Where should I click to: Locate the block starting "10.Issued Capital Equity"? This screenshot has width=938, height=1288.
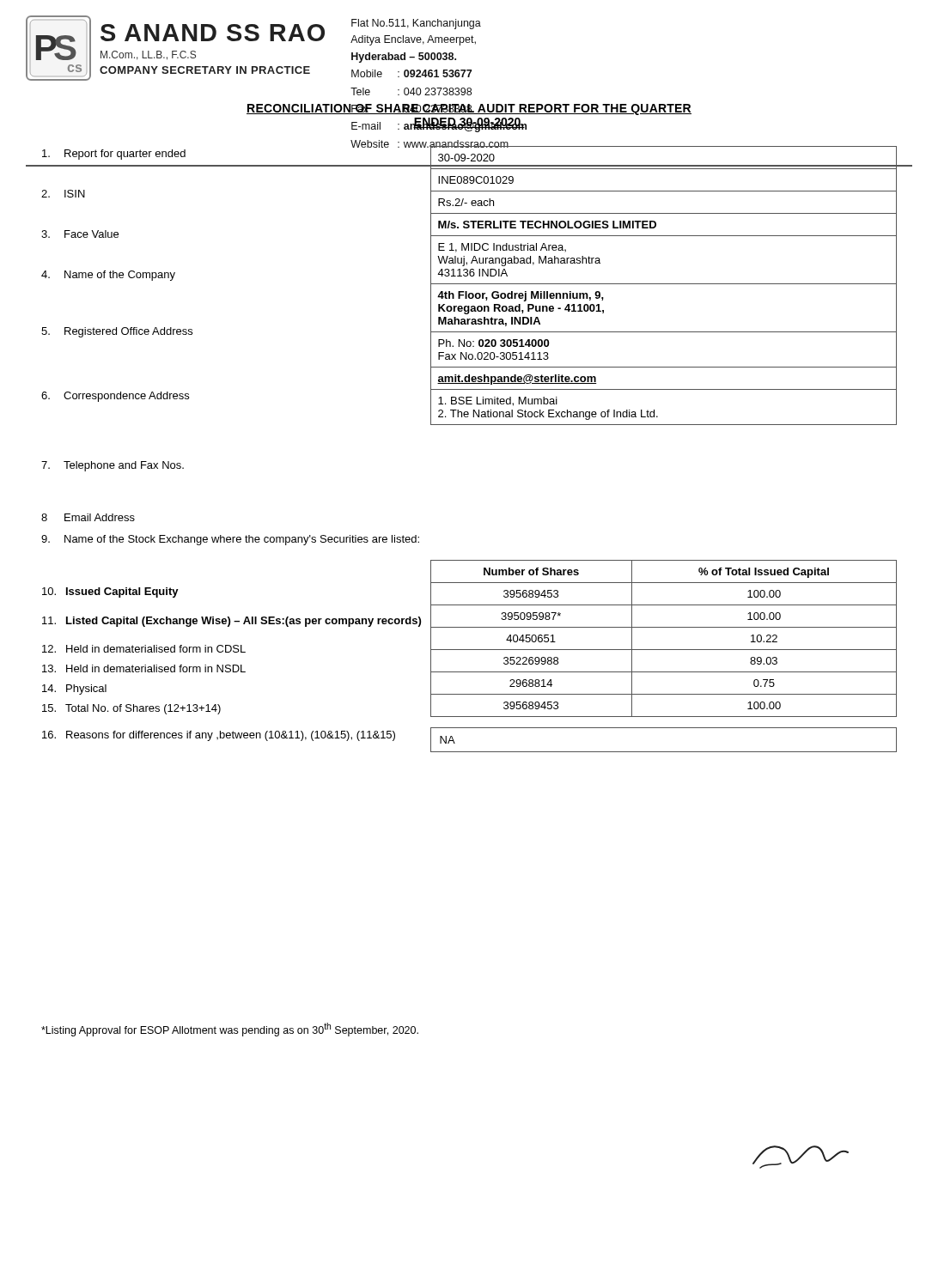110,592
